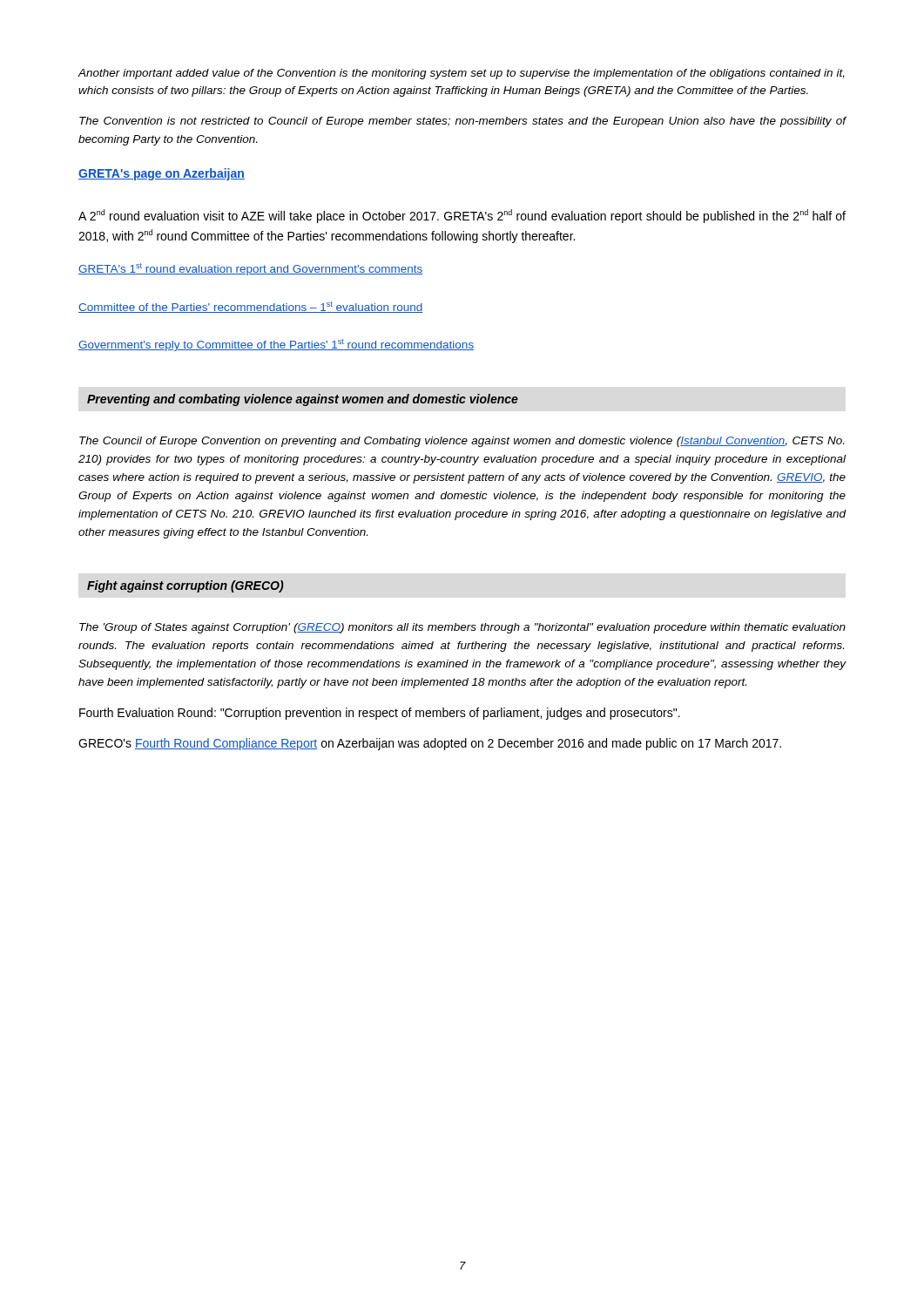This screenshot has height=1307, width=924.
Task: Point to the text block starting "Government's reply to Committee of"
Action: click(462, 346)
